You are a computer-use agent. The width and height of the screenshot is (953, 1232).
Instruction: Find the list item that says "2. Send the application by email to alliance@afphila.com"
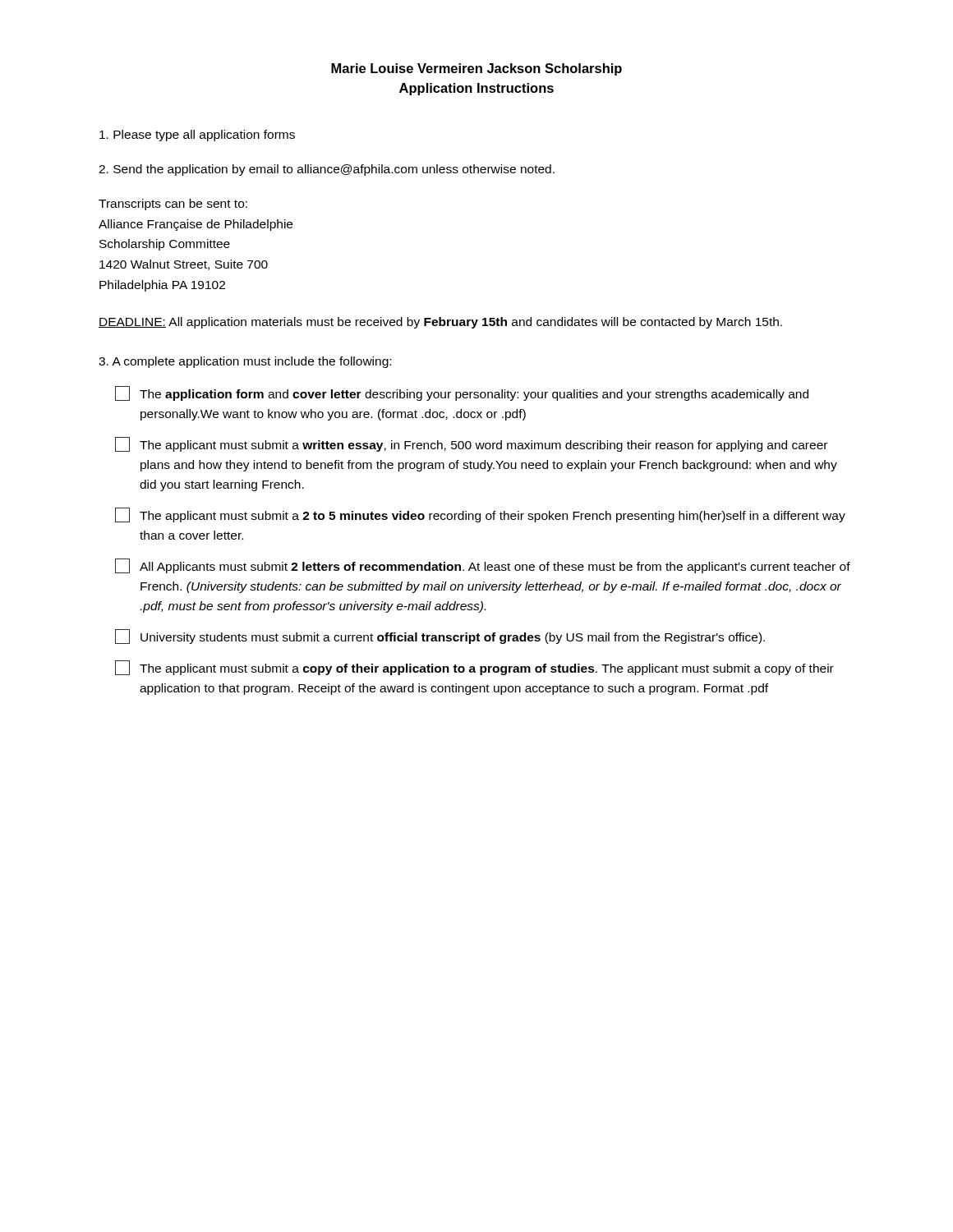point(327,169)
